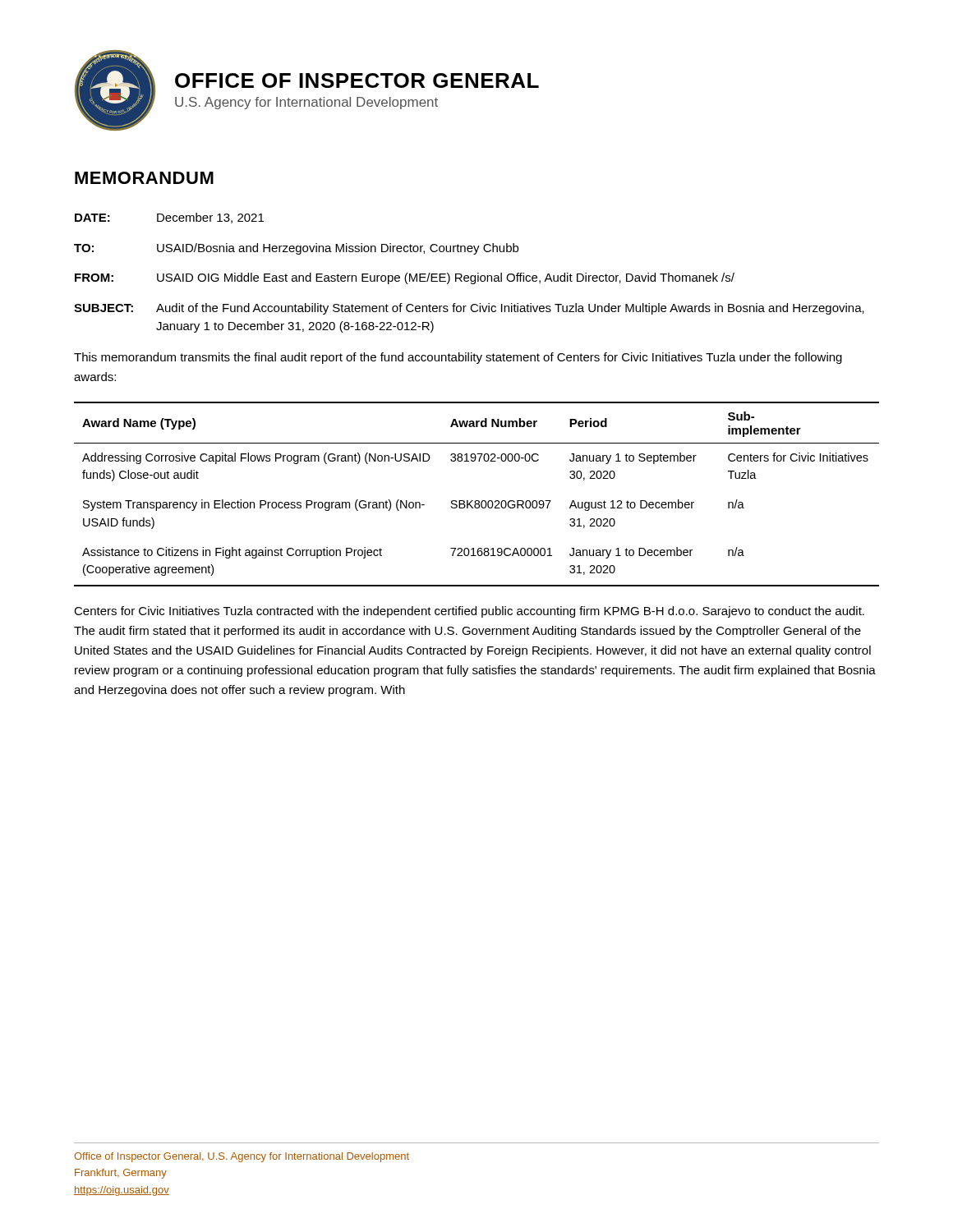Click on the passage starting "SUBJECT: Audit of"
Image resolution: width=953 pixels, height=1232 pixels.
(x=476, y=317)
